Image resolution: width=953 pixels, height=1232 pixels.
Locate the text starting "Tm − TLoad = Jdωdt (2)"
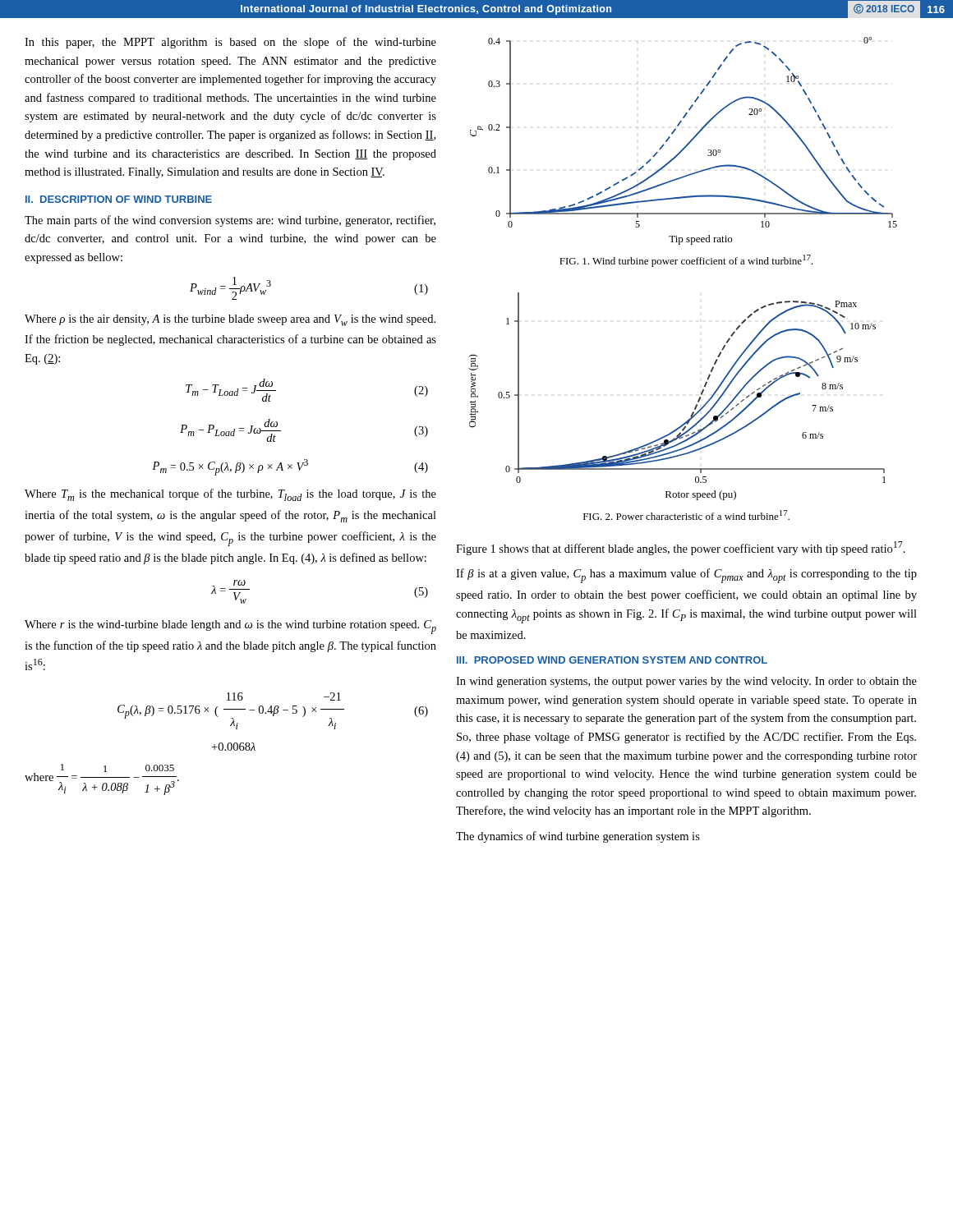[x=226, y=391]
